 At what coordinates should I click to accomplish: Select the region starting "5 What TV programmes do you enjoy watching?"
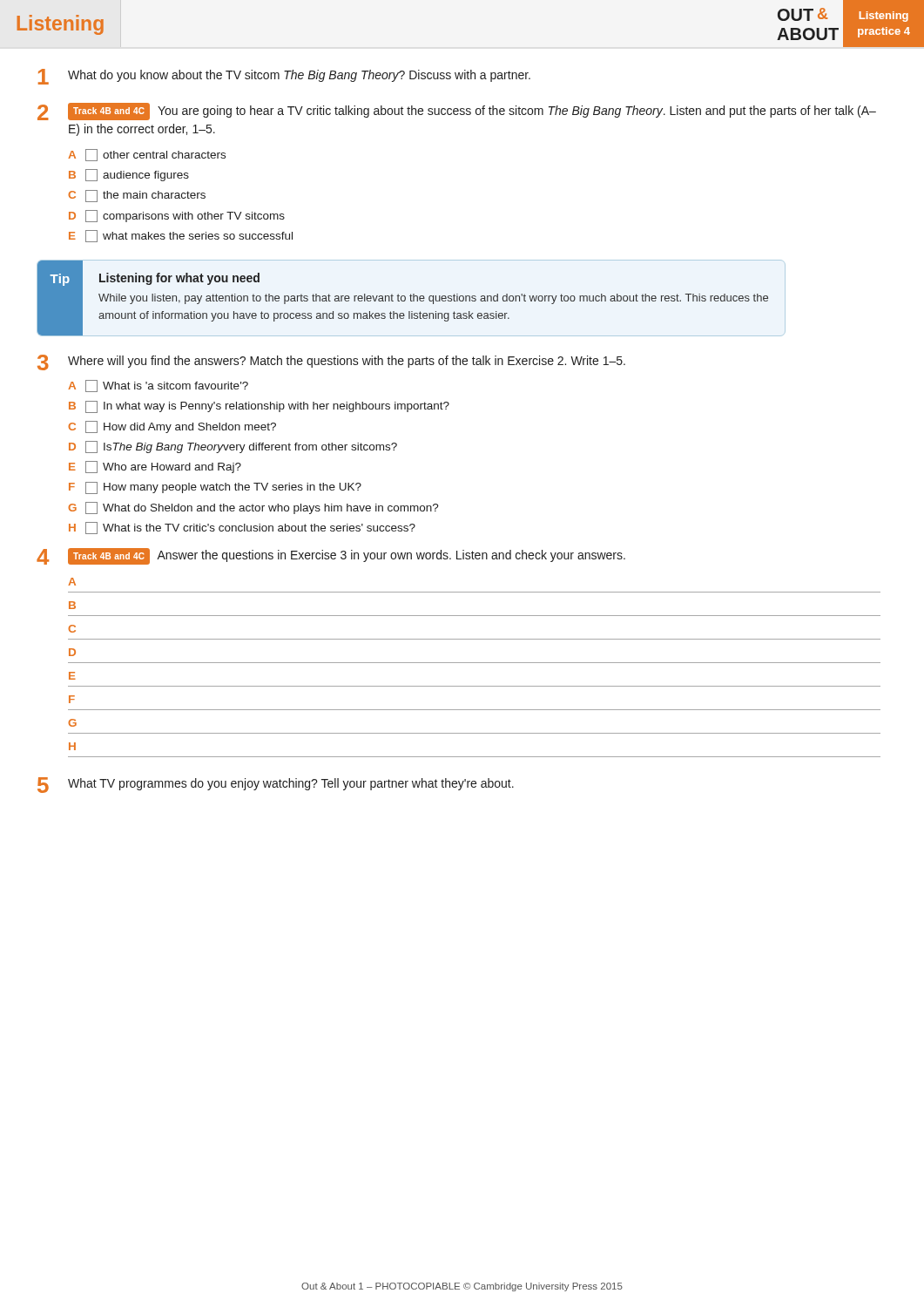click(x=459, y=786)
